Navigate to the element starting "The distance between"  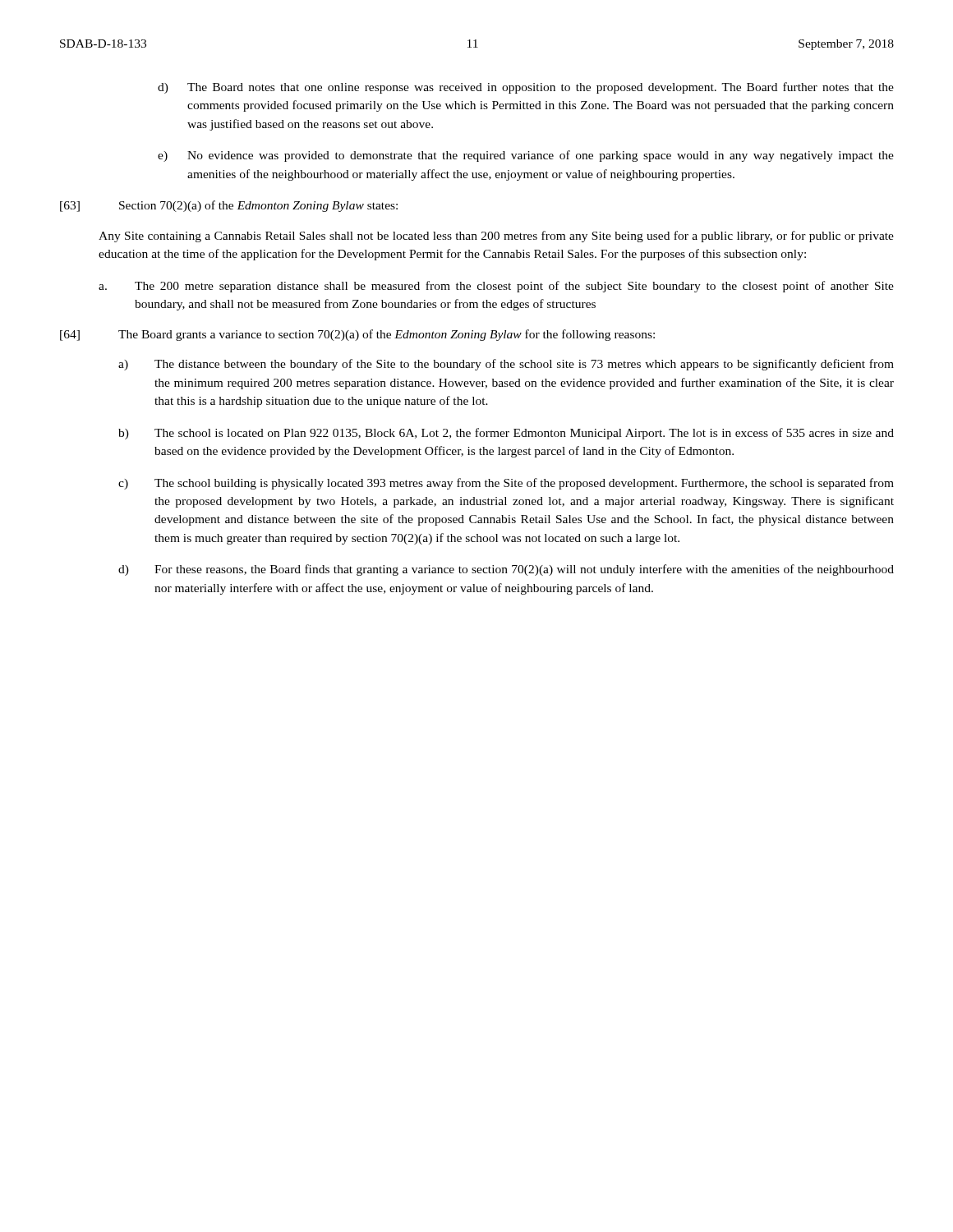(x=524, y=383)
